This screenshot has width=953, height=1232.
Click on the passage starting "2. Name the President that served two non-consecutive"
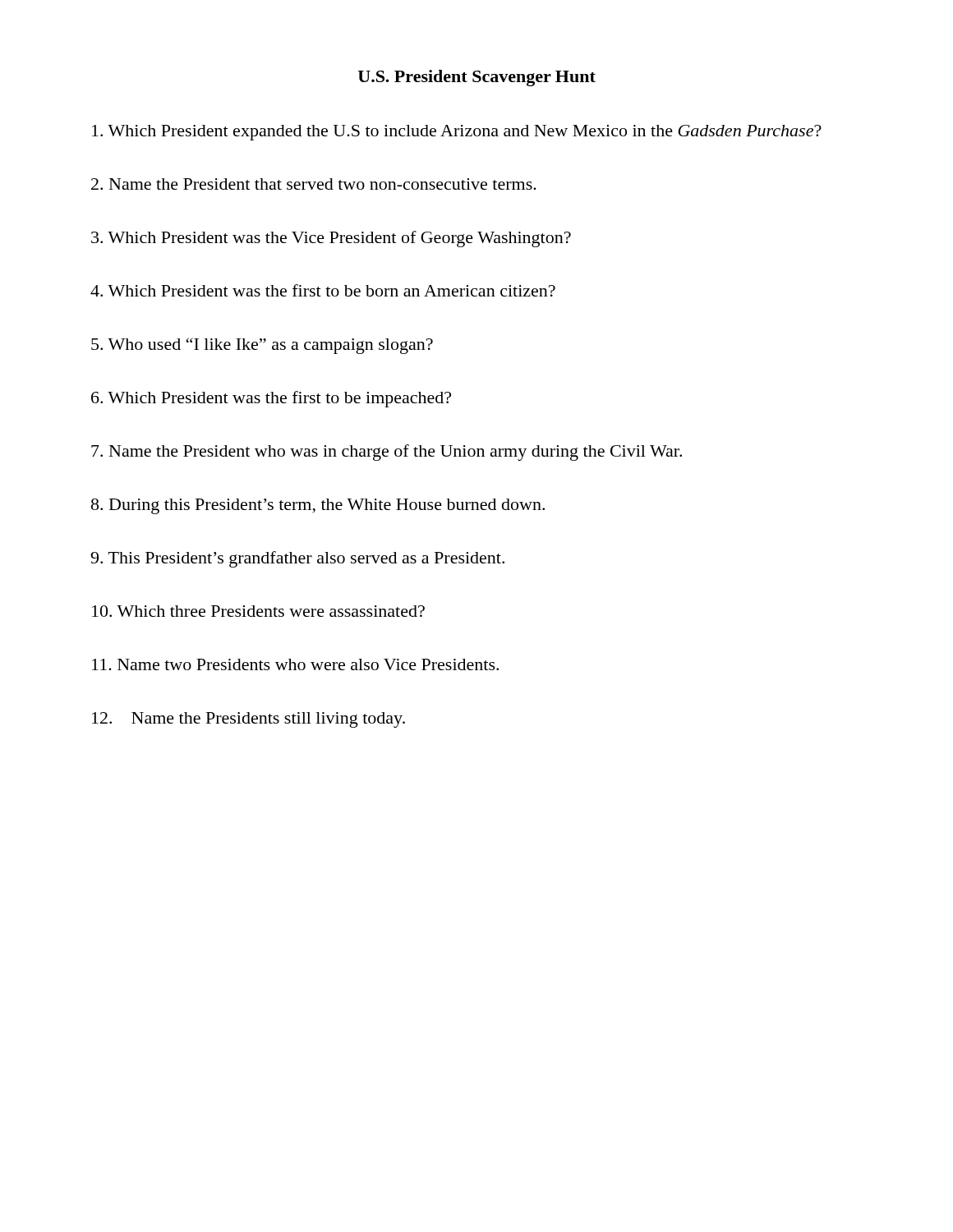coord(314,184)
